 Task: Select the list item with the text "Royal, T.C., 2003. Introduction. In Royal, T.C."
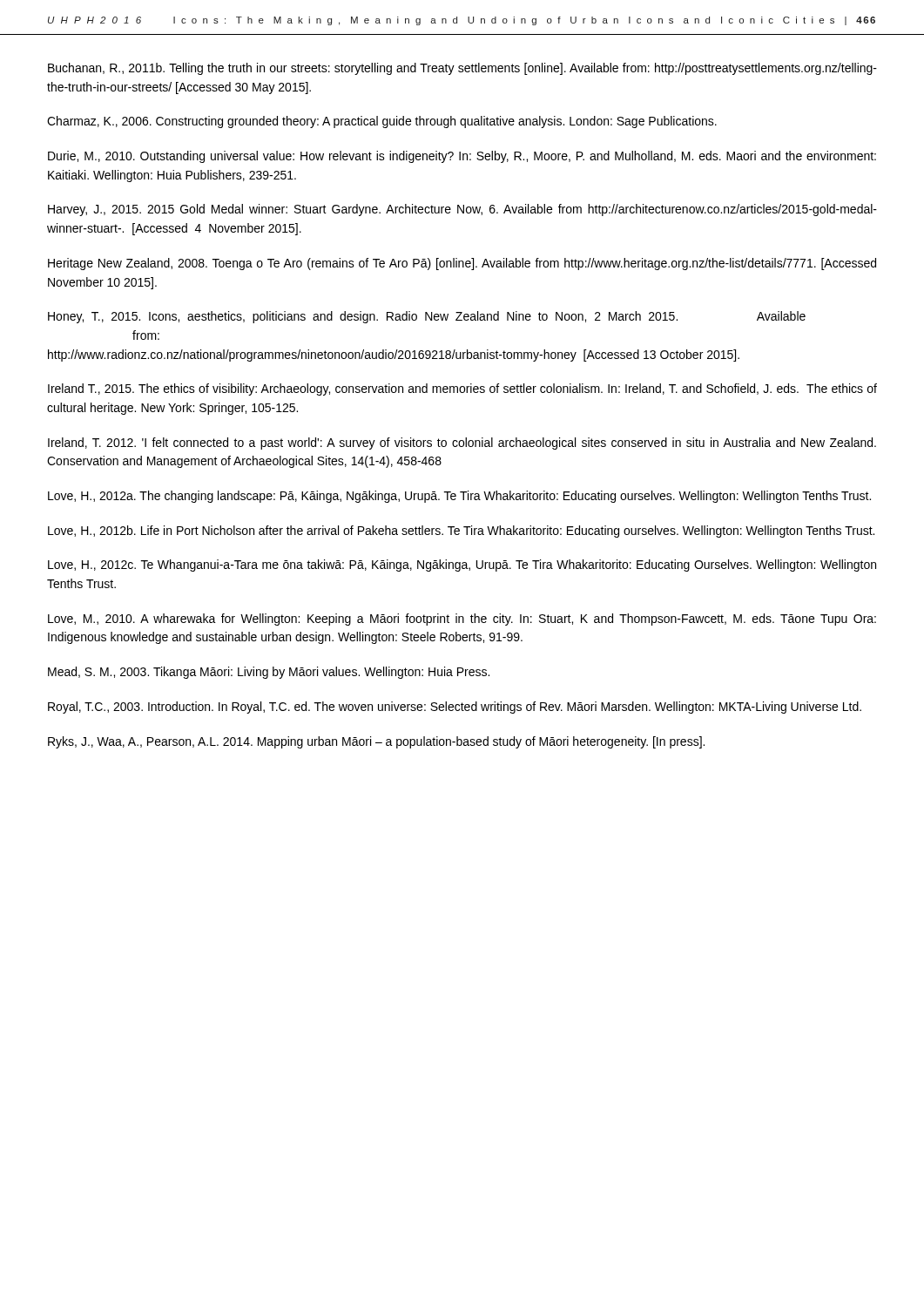point(455,706)
